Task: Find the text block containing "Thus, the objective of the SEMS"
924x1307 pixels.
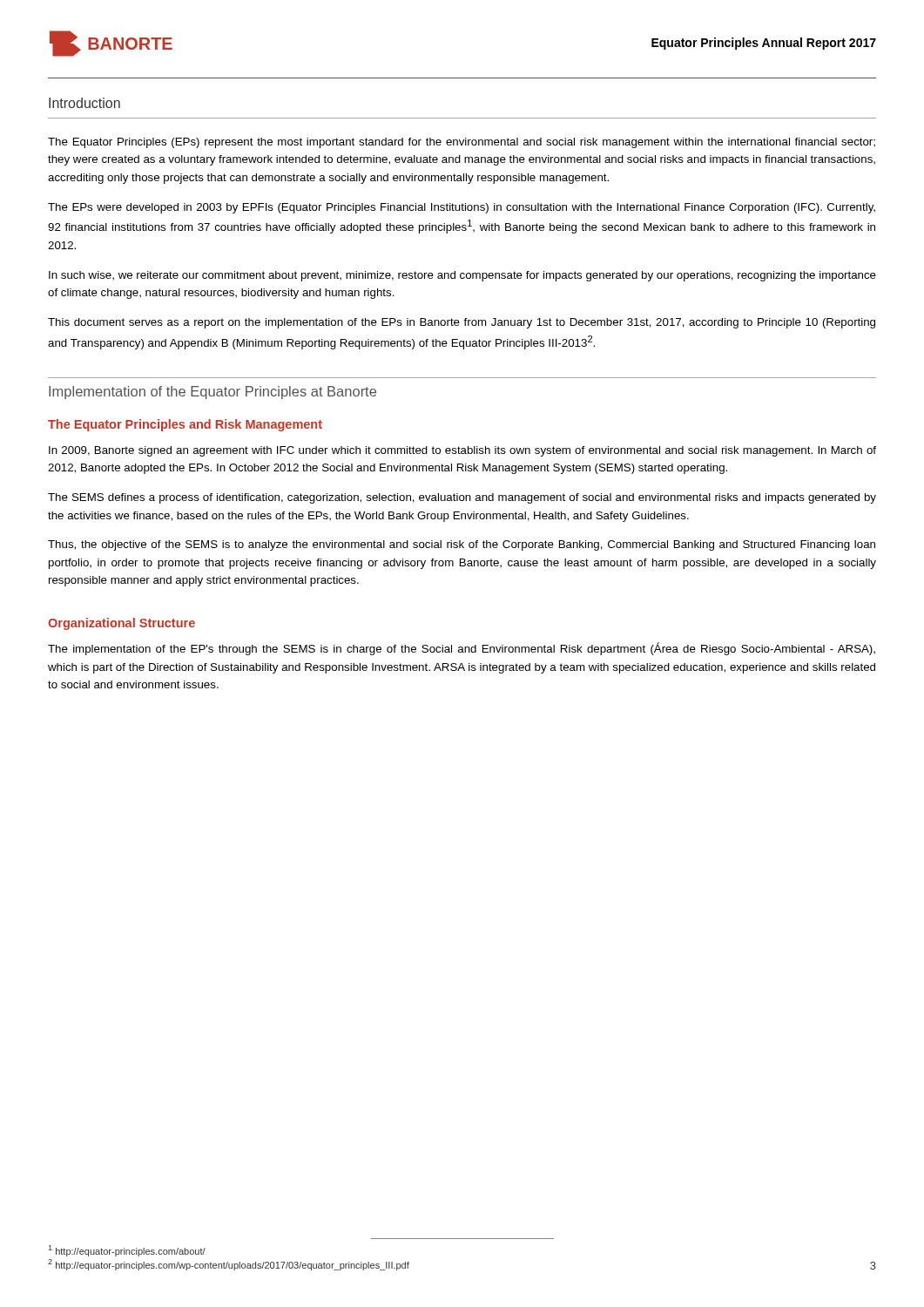Action: tap(462, 562)
